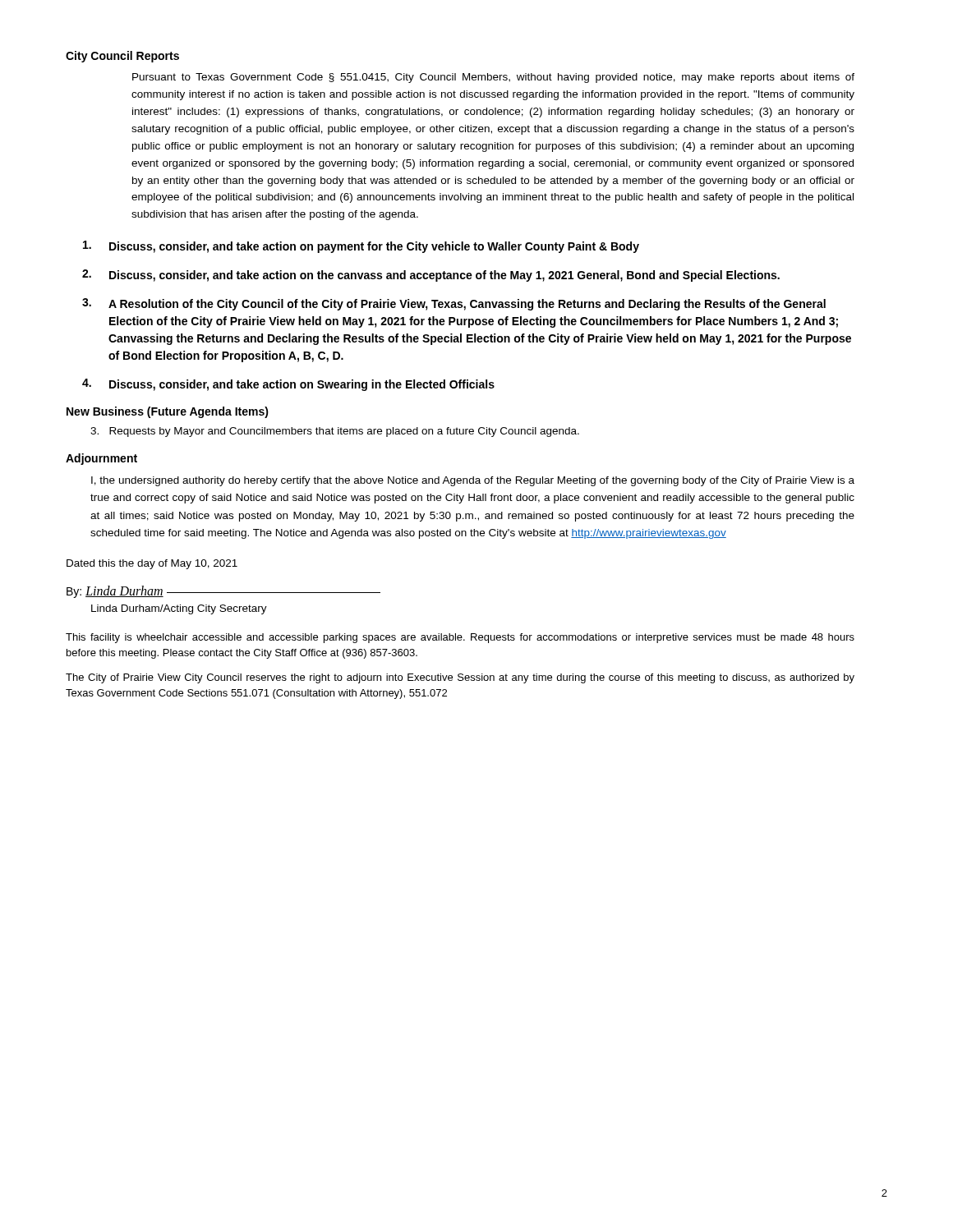The image size is (953, 1232).
Task: Point to the text block starting "City Council Reports"
Action: click(x=123, y=56)
